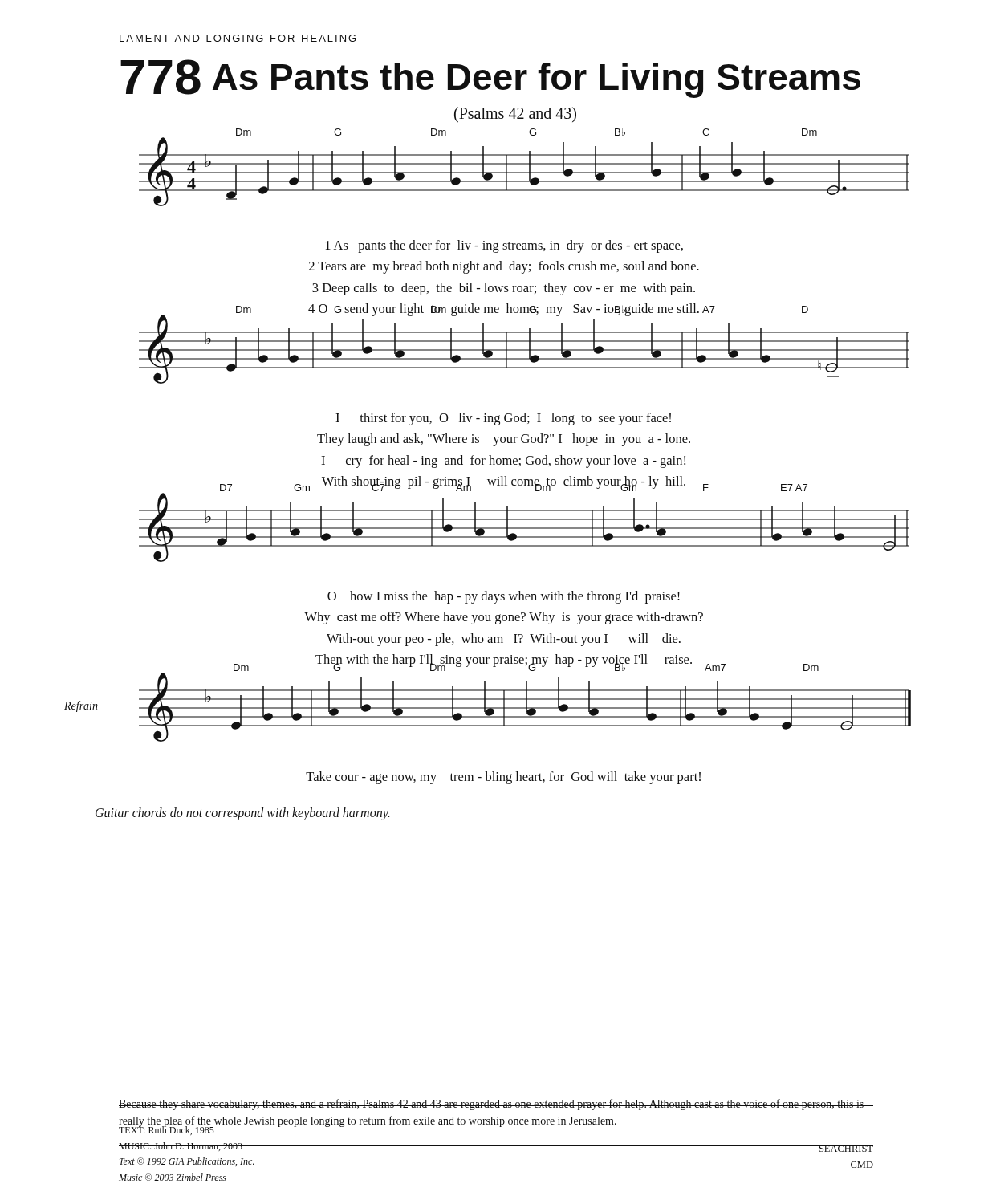The image size is (992, 1204).
Task: Click on the list item that says "2 Tears are"
Action: point(504,266)
